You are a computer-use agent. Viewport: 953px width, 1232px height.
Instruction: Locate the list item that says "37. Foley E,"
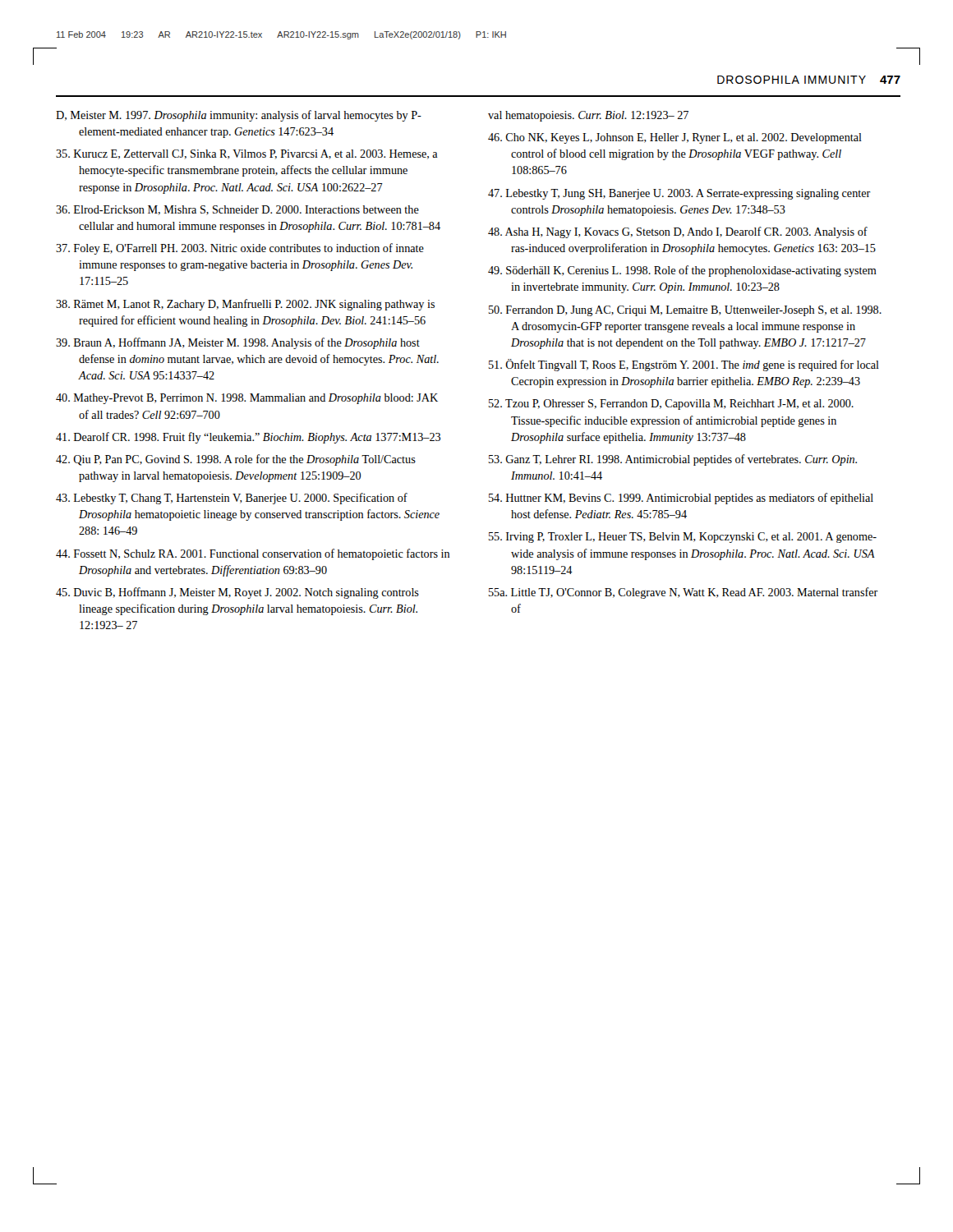coord(240,265)
